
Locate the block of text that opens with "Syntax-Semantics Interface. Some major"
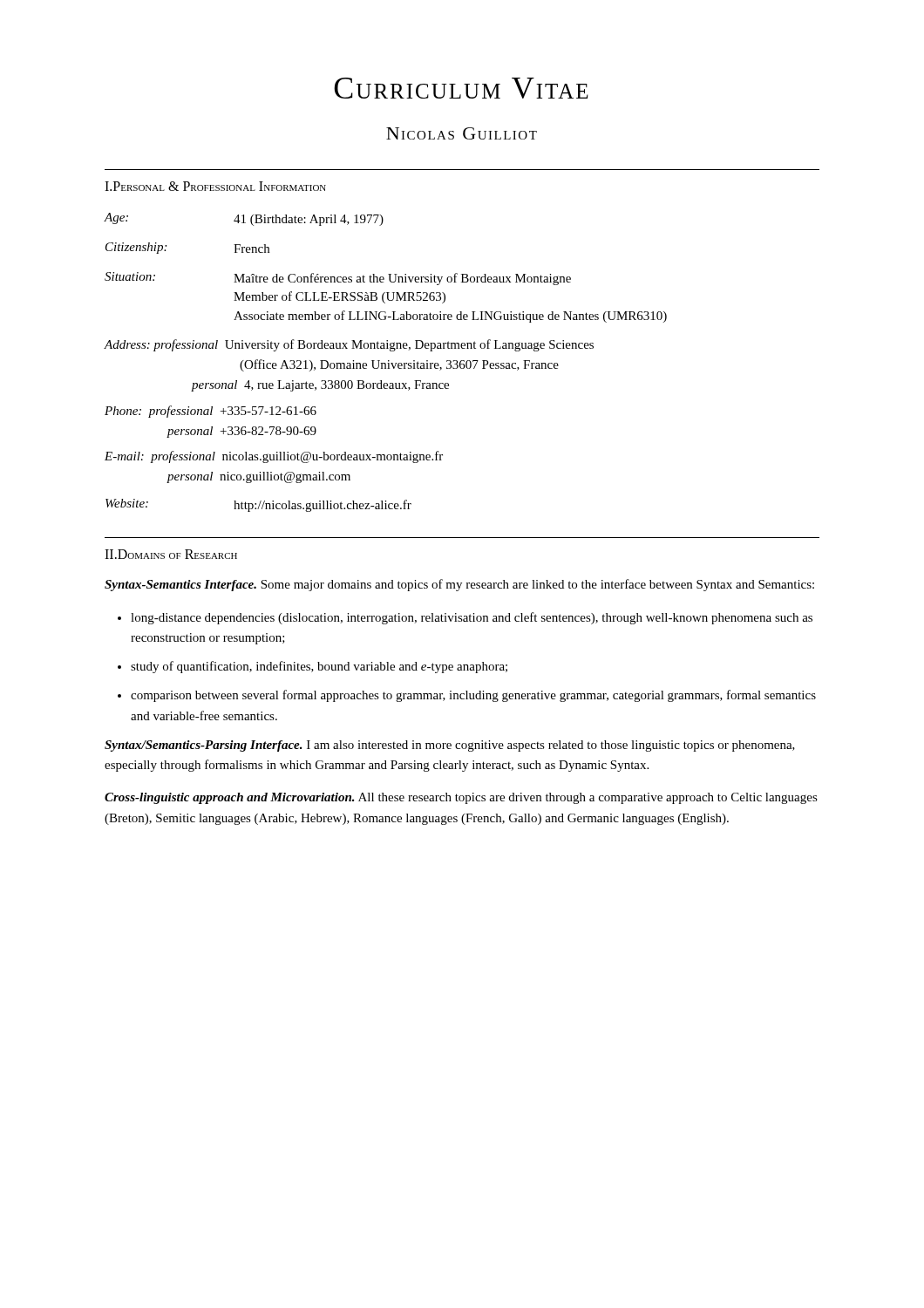[460, 584]
